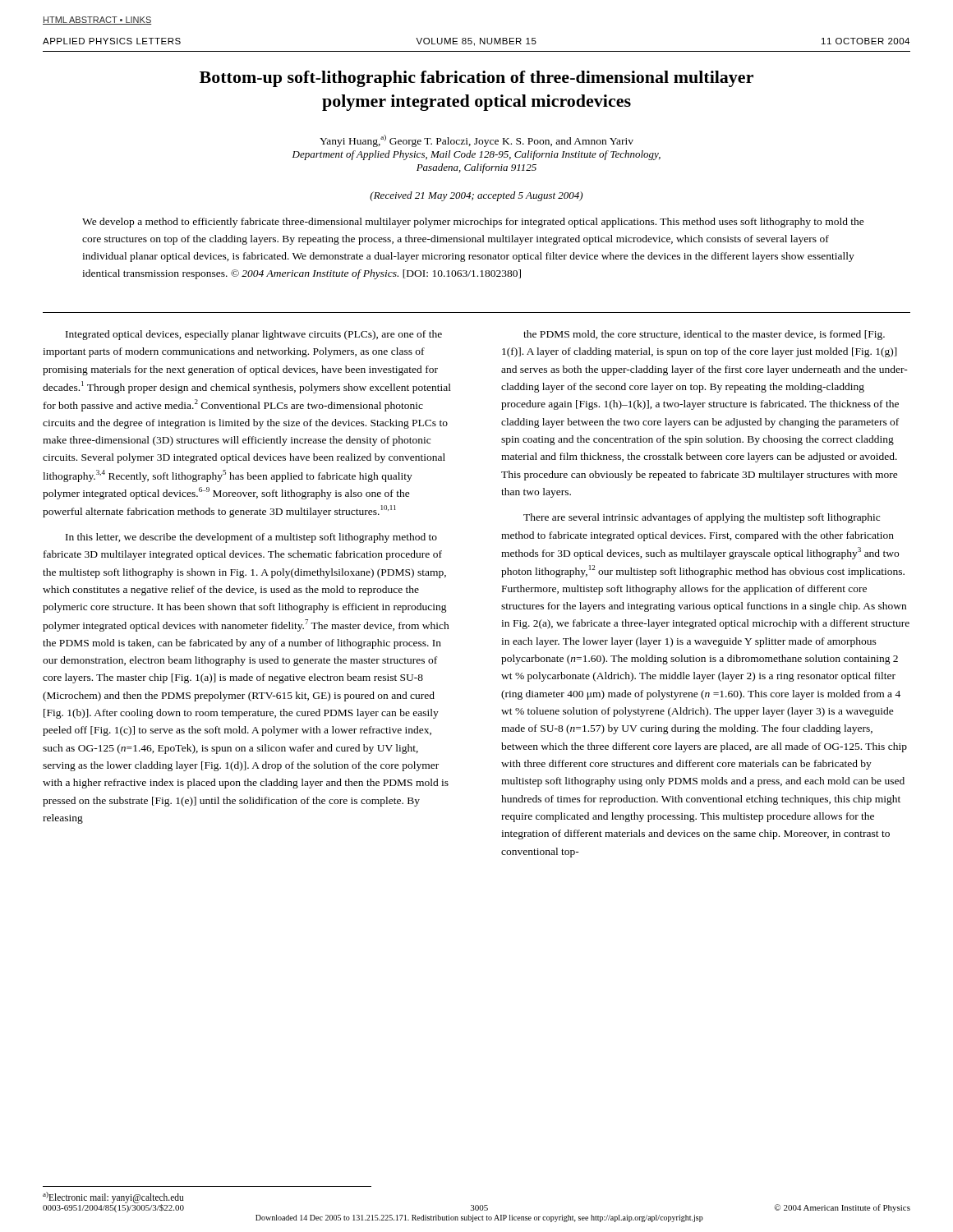Find the footnote that reads "a)Electronic mail: yanyi@caltech.edu"
The width and height of the screenshot is (953, 1232).
pos(113,1196)
